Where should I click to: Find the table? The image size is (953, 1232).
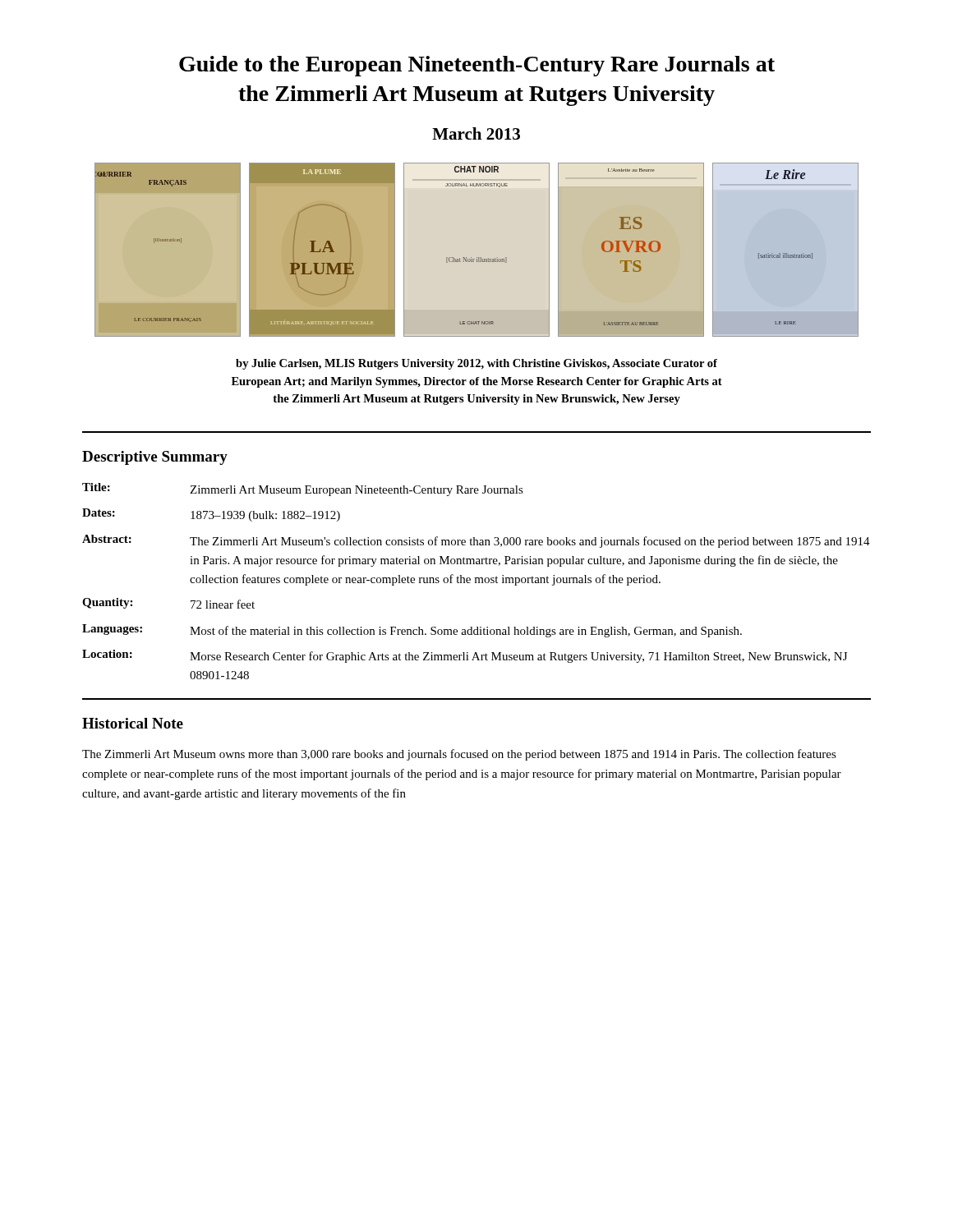[476, 583]
